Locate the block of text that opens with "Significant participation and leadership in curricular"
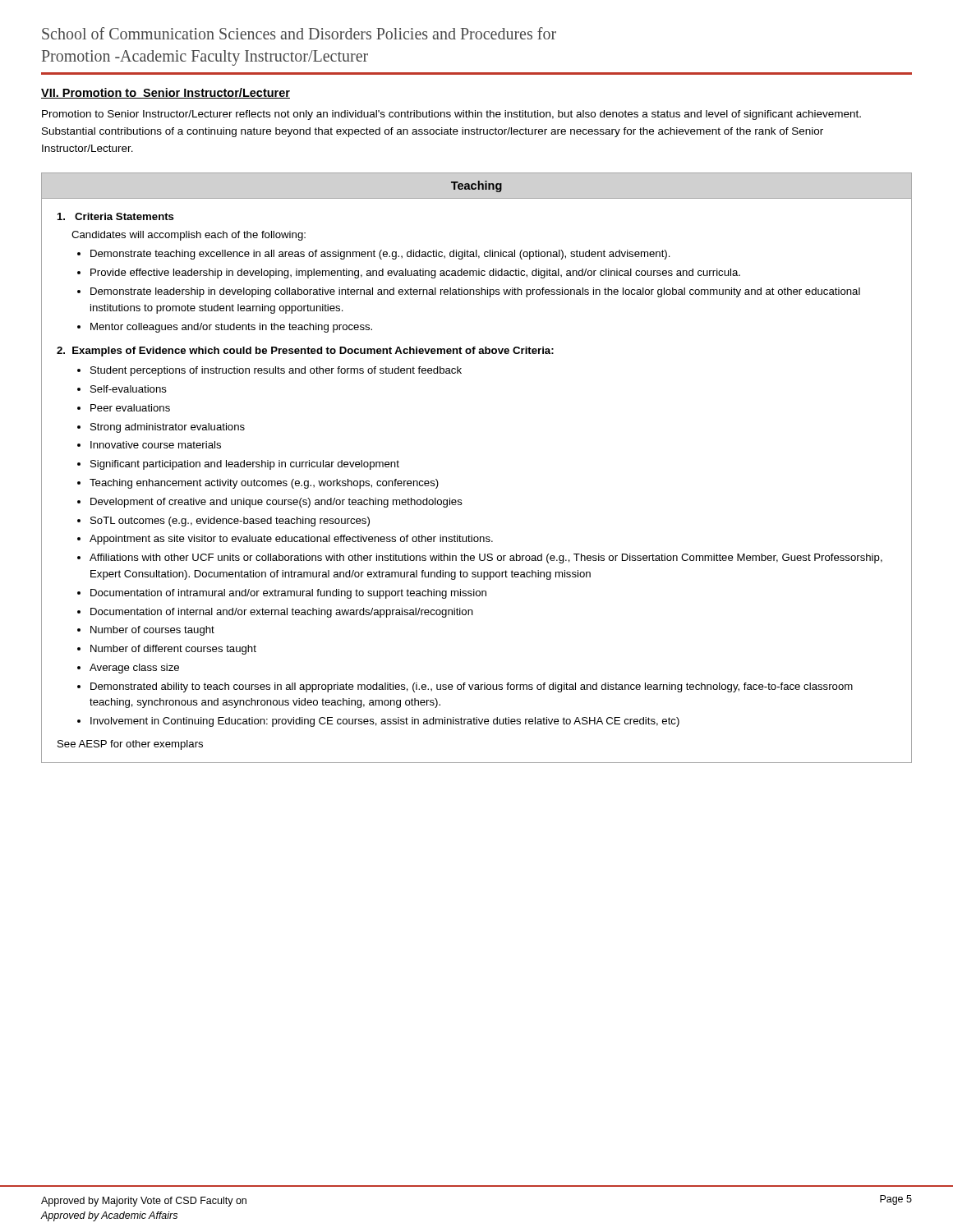 point(244,464)
